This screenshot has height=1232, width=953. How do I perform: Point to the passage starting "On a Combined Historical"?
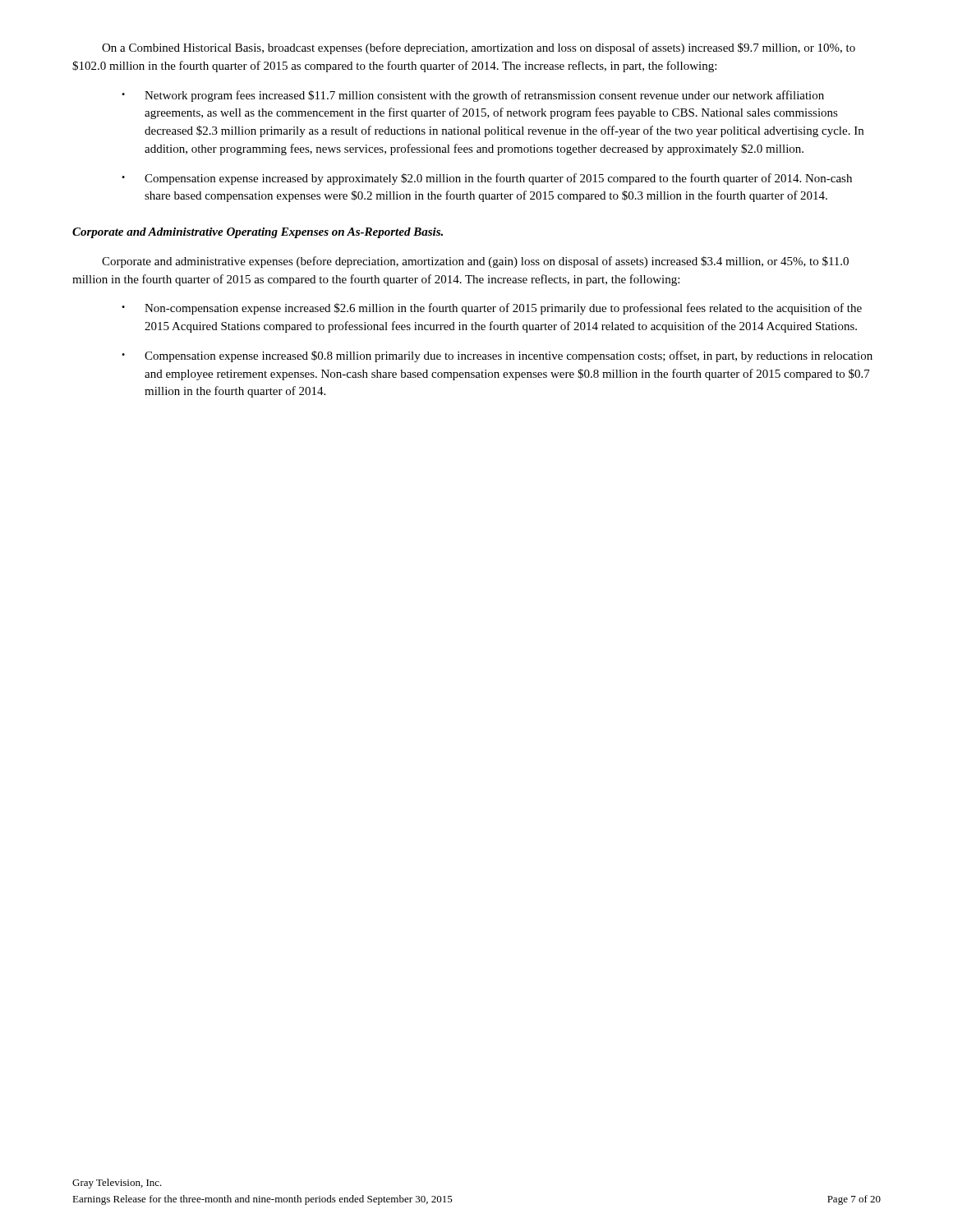(x=476, y=57)
